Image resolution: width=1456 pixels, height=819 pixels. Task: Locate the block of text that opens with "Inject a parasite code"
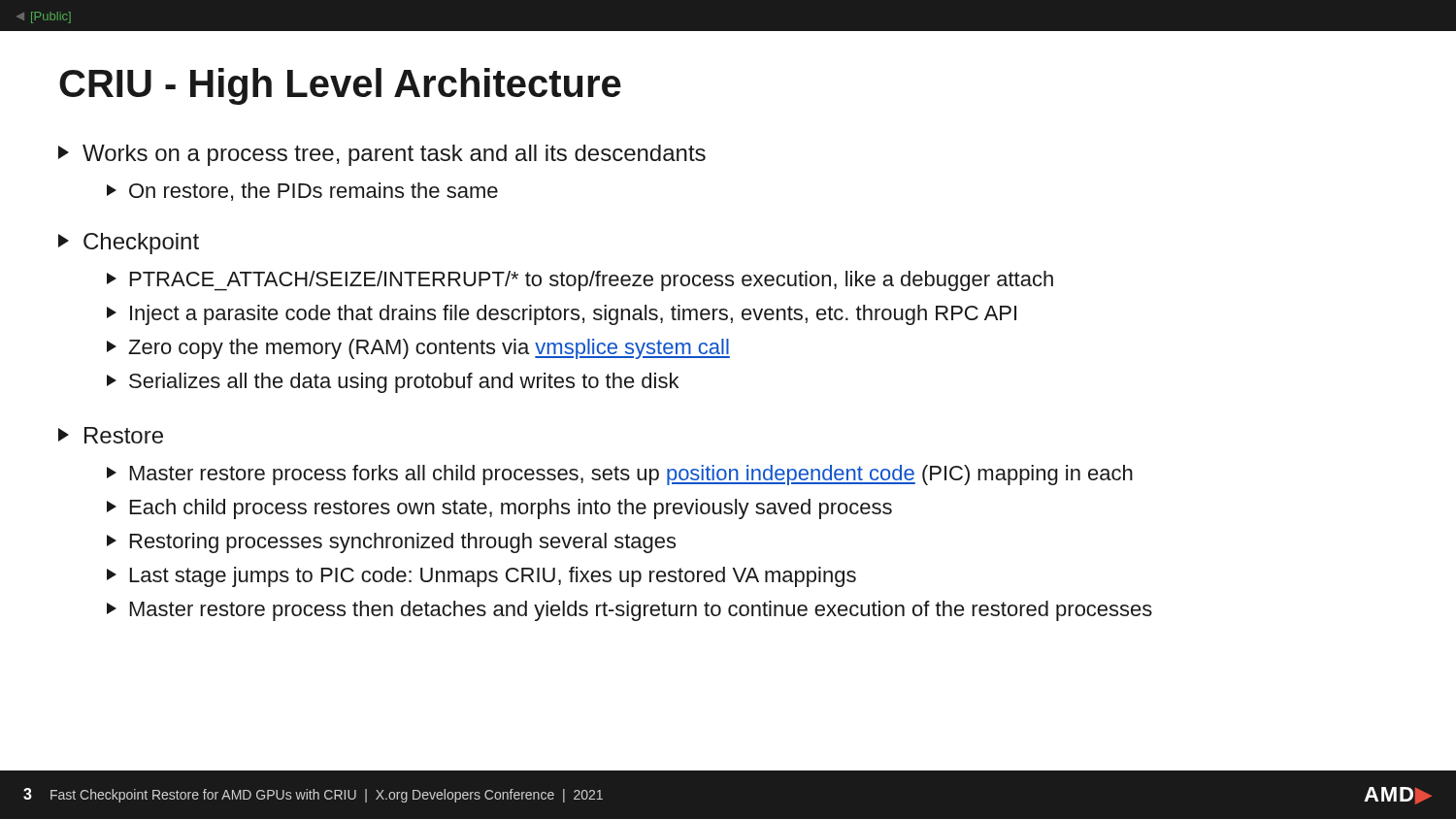(563, 313)
